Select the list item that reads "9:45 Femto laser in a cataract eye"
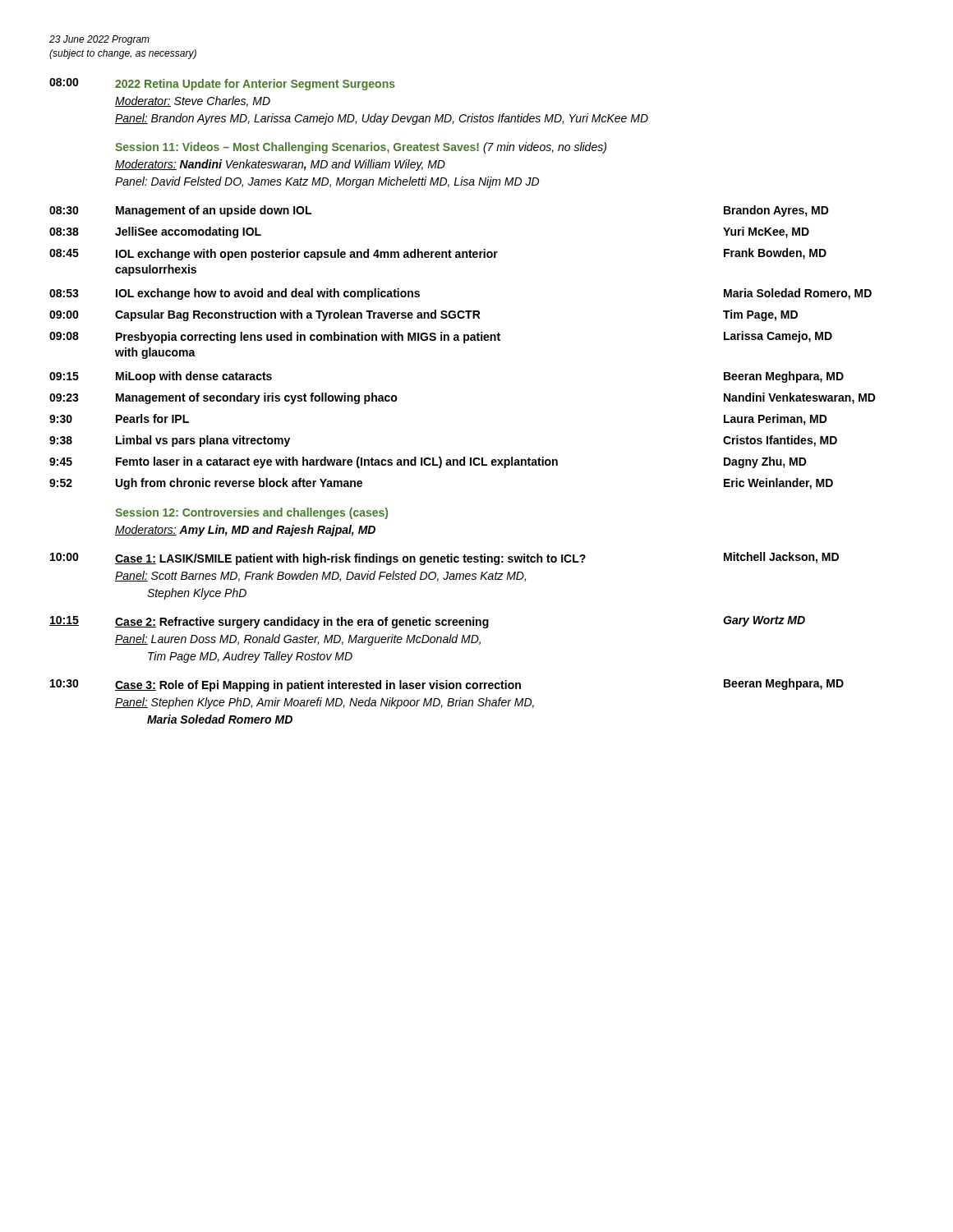Image resolution: width=953 pixels, height=1232 pixels. [x=476, y=462]
